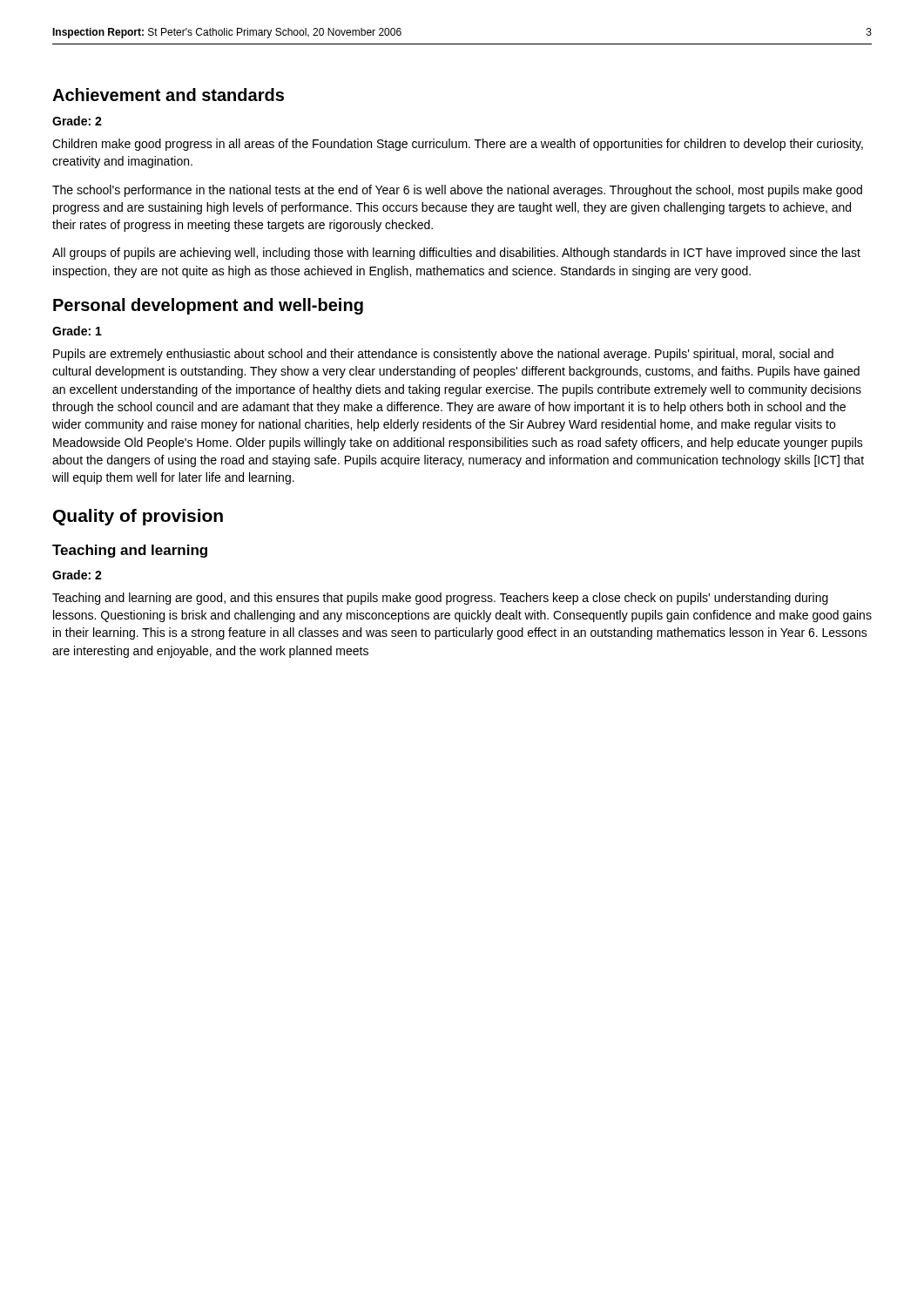This screenshot has width=924, height=1307.
Task: Find the block starting "Achievement and standards"
Action: pyautogui.click(x=168, y=95)
